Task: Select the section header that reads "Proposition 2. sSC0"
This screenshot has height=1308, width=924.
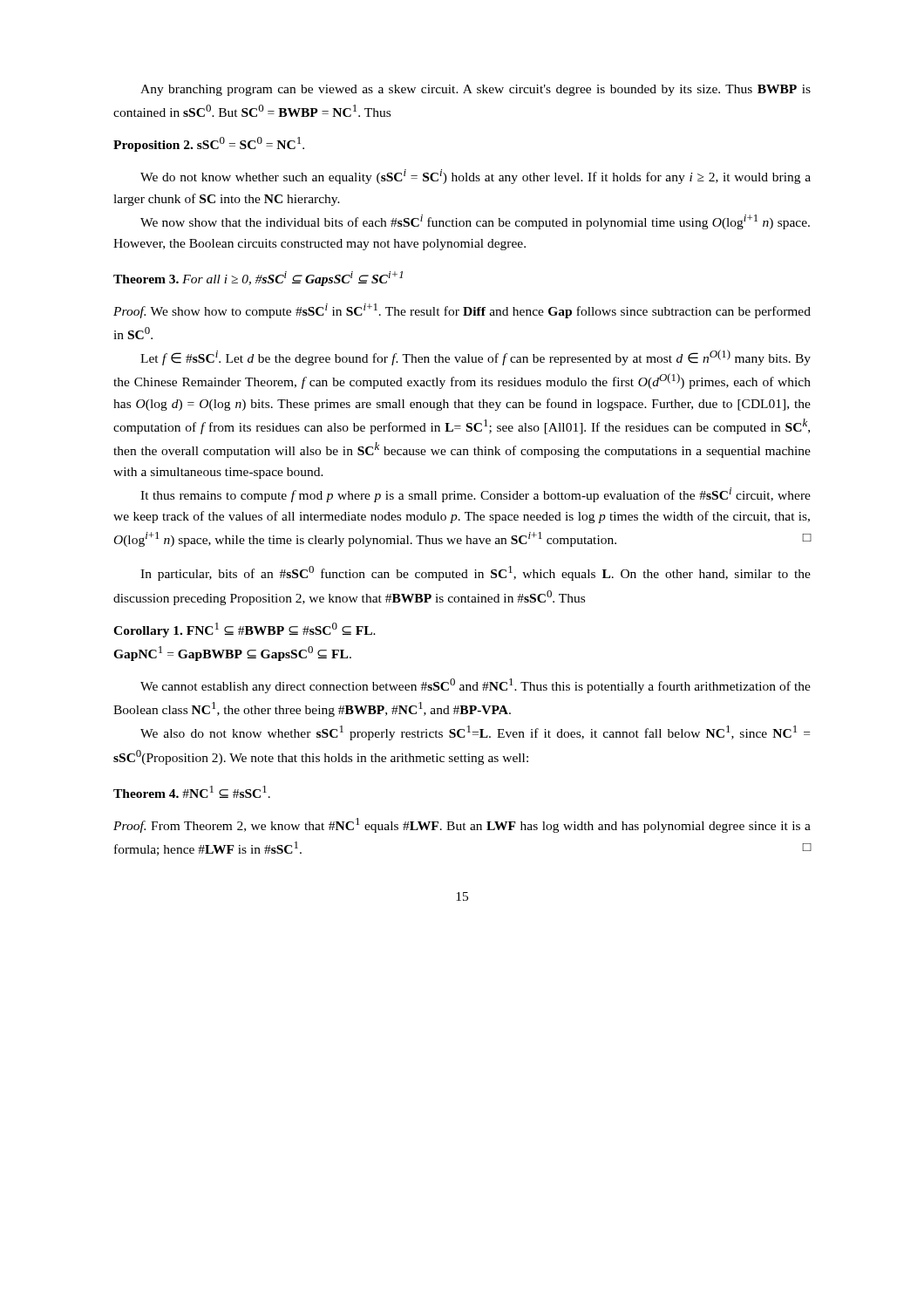Action: 209,144
